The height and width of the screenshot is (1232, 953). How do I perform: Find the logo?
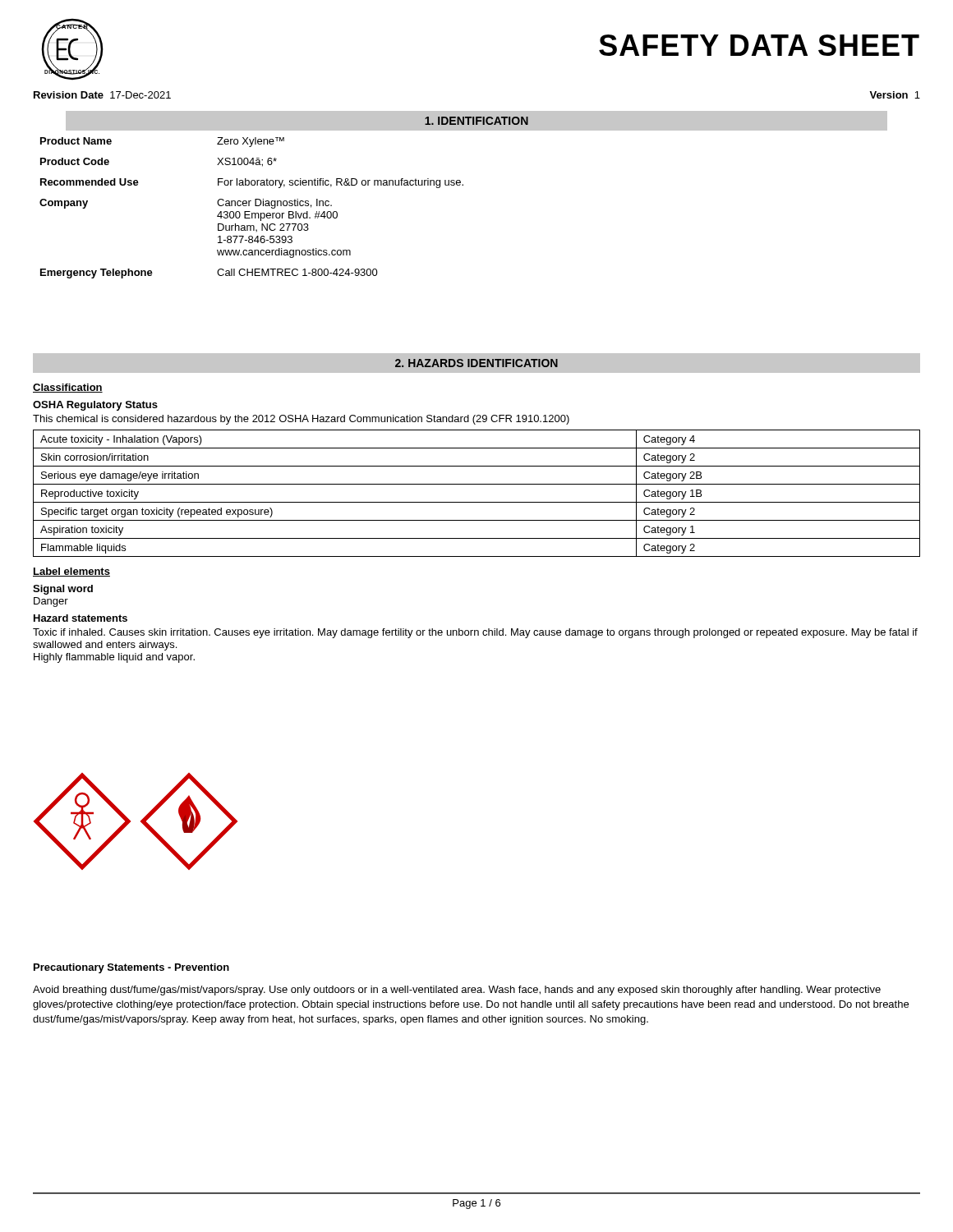tap(99, 49)
